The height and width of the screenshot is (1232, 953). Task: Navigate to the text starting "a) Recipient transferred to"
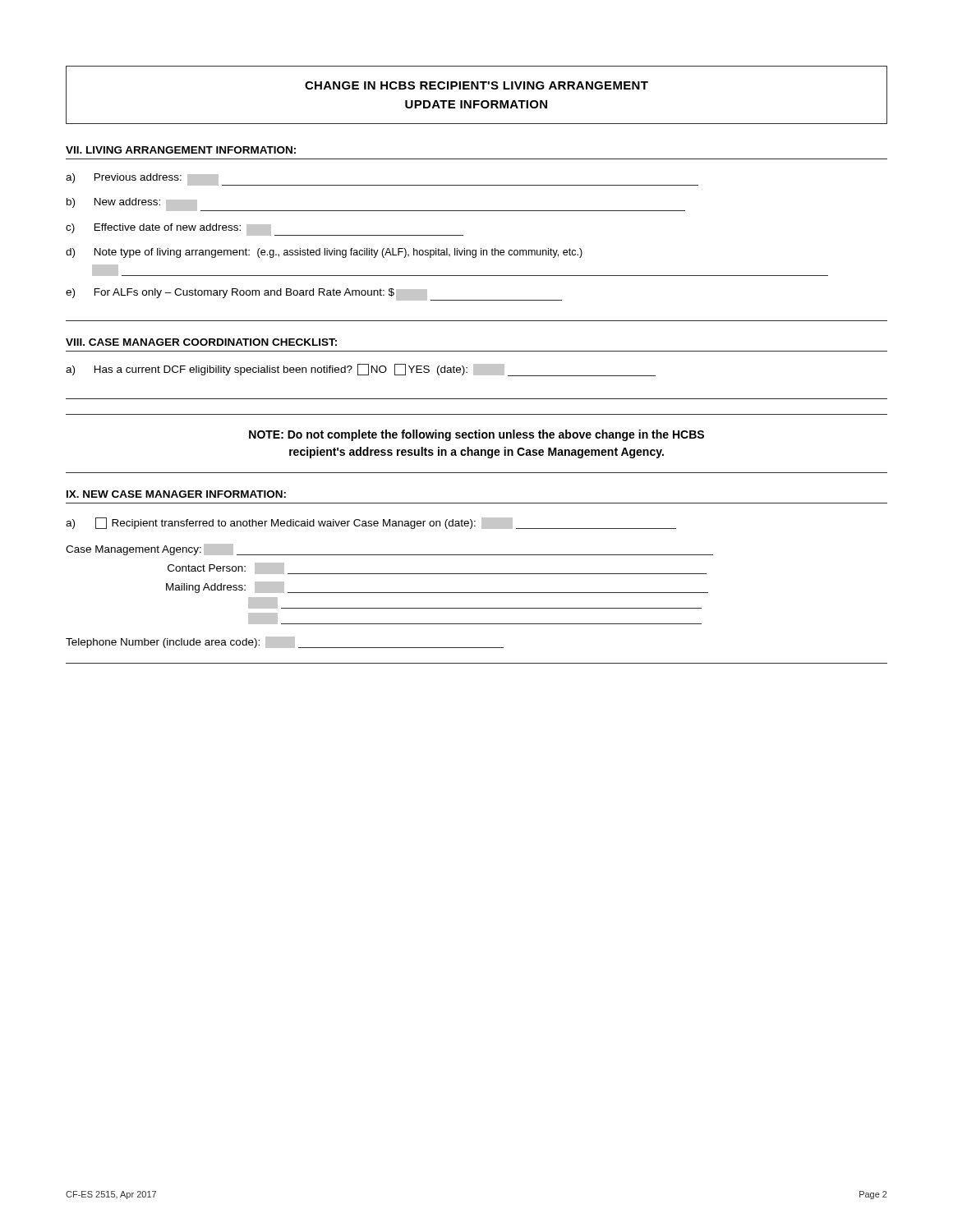click(x=476, y=523)
